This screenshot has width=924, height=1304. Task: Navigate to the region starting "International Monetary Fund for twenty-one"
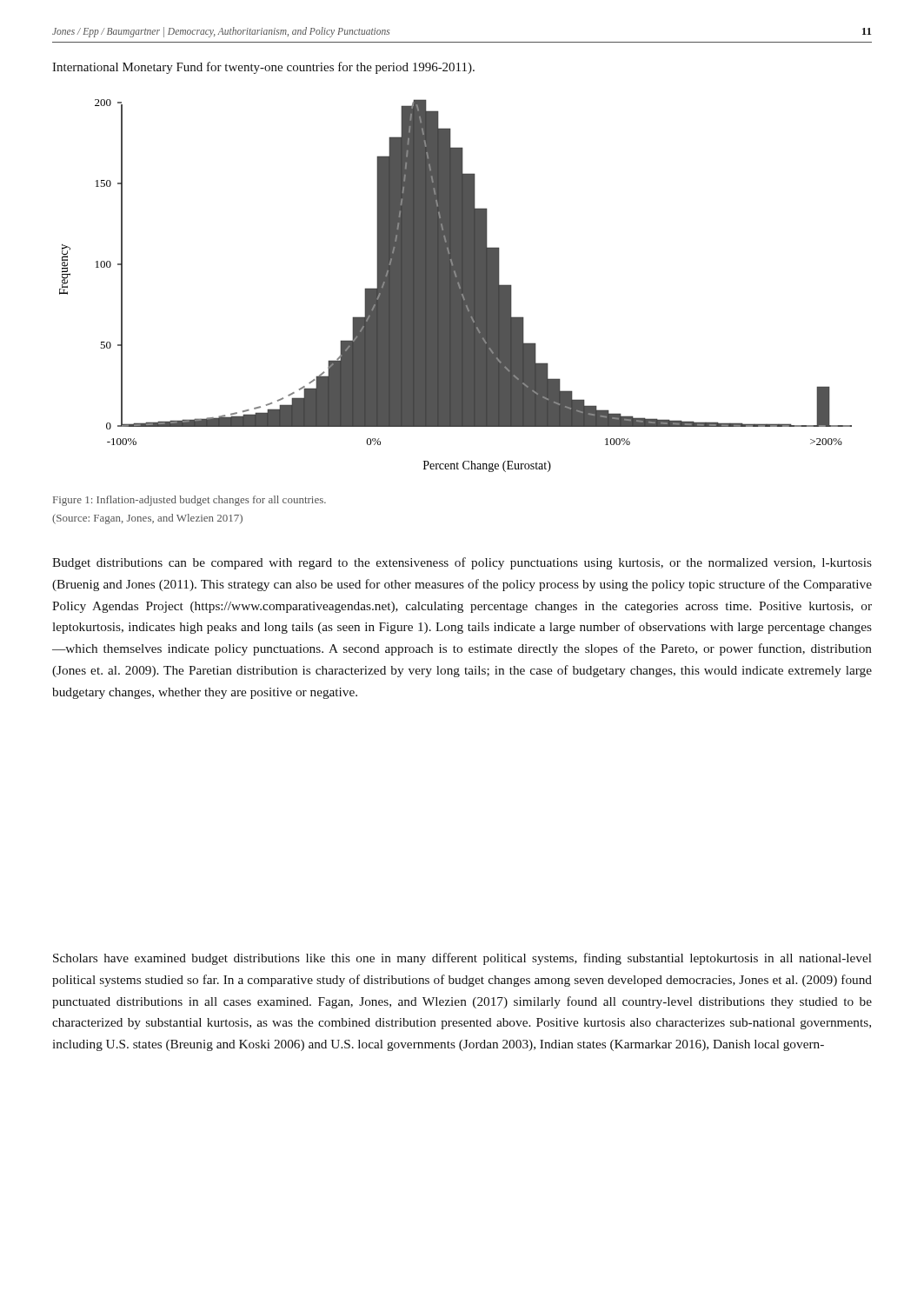[264, 67]
